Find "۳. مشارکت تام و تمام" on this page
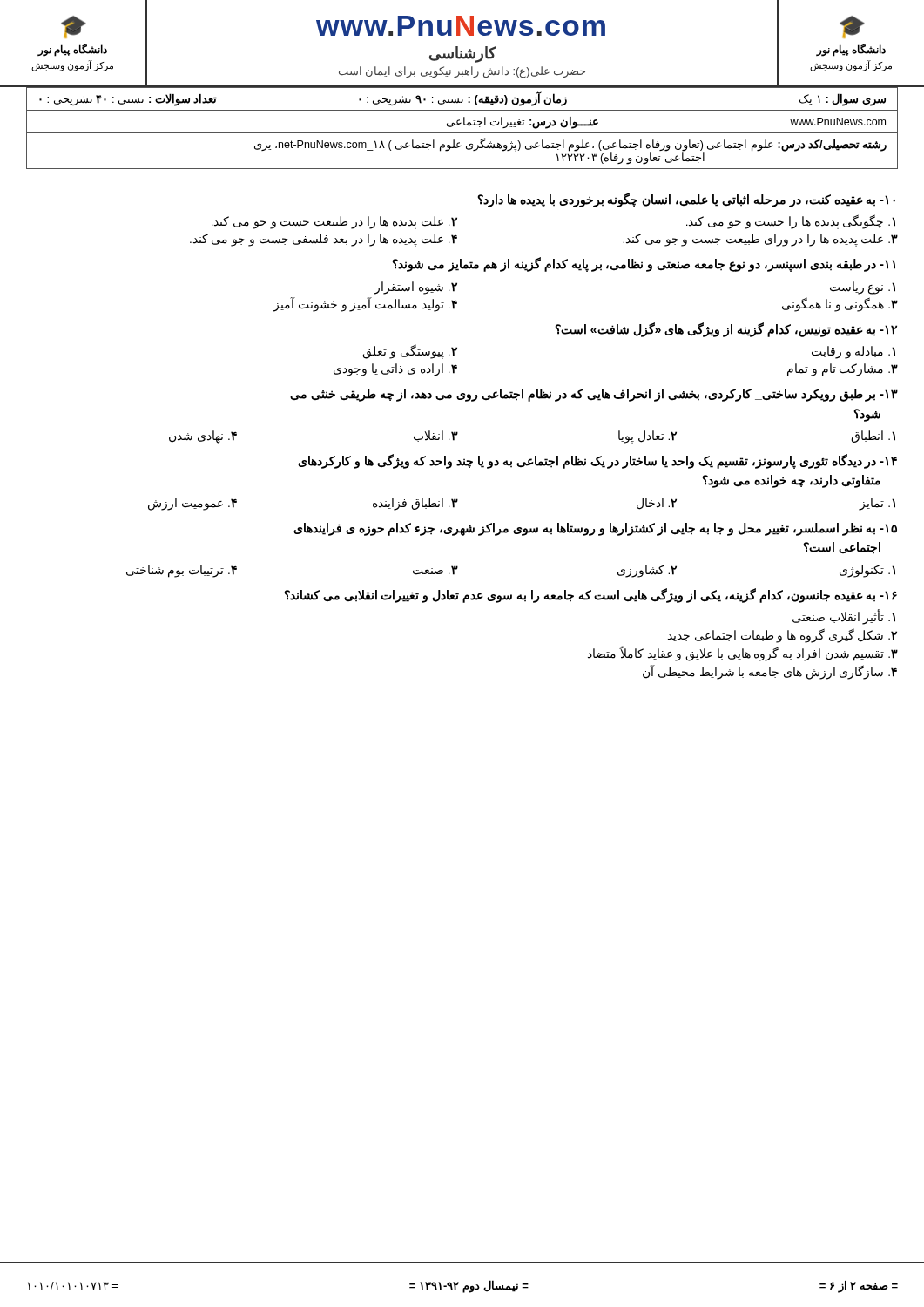This screenshot has height=1307, width=924. [x=842, y=369]
